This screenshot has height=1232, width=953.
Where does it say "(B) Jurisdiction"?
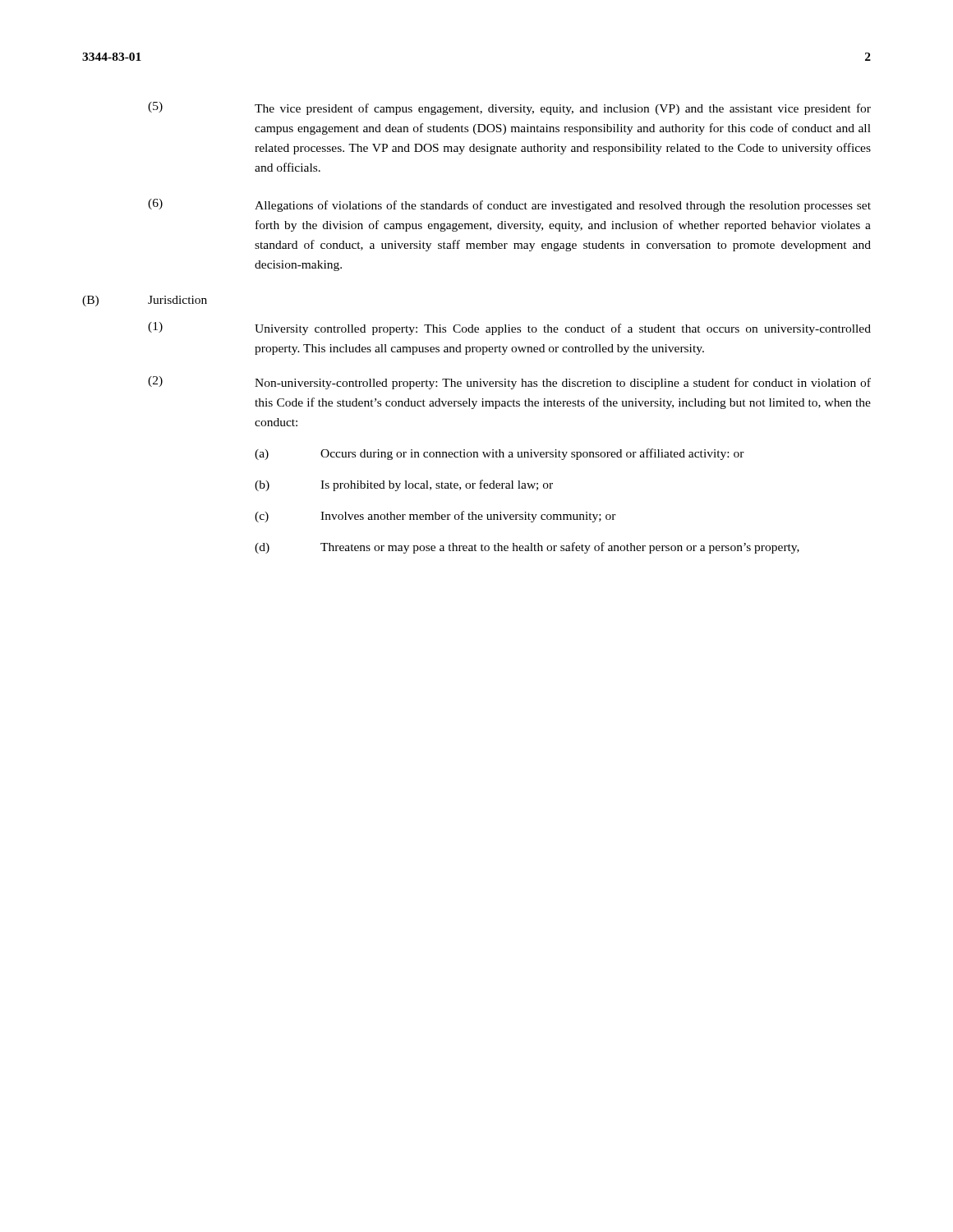tap(145, 301)
